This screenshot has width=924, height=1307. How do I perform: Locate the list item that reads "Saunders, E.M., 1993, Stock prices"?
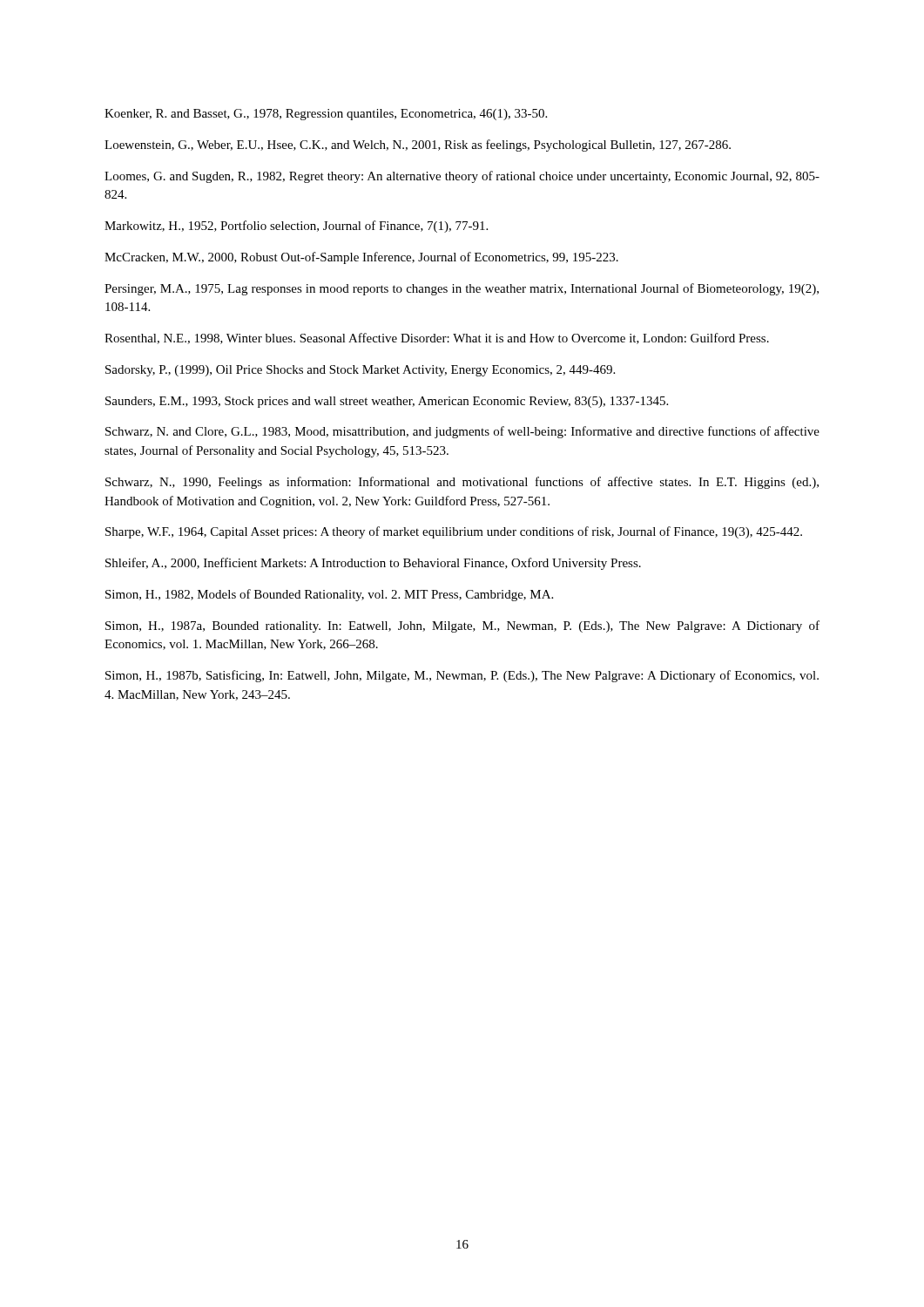[x=387, y=400]
